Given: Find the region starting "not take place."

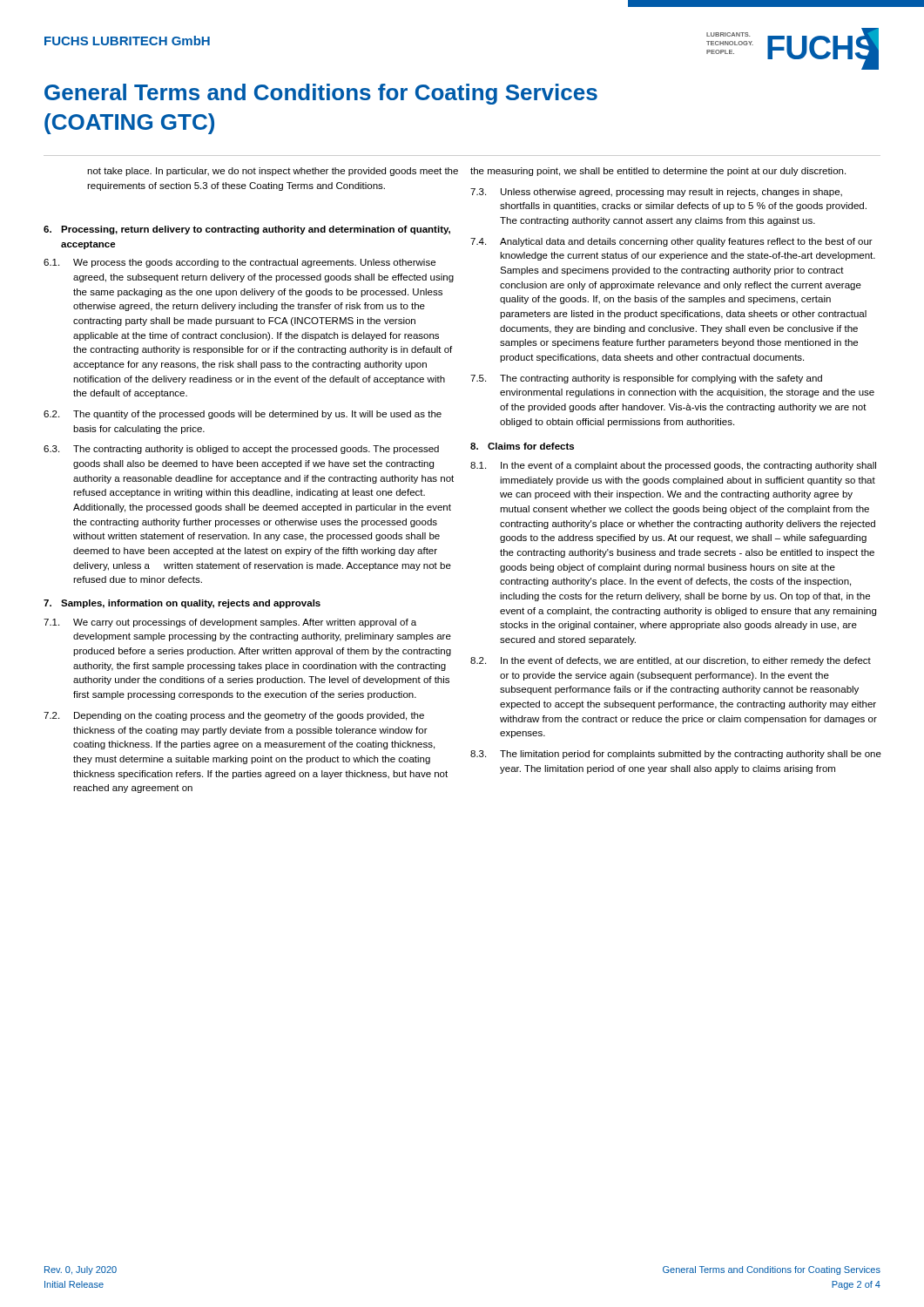Looking at the screenshot, I should pos(273,178).
